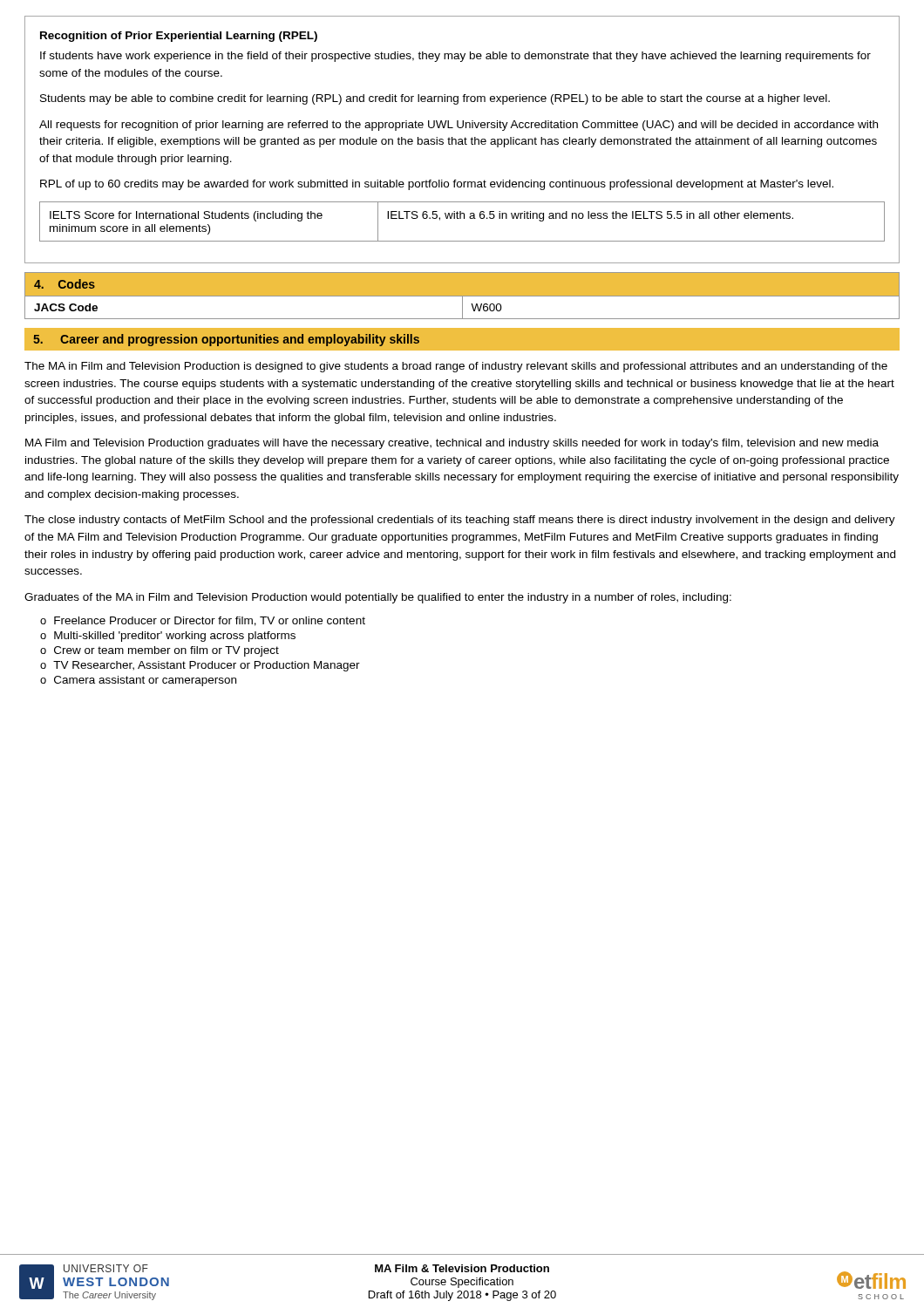Click on the text block that reads "The close industry contacts of MetFilm School and"
924x1308 pixels.
462,546
